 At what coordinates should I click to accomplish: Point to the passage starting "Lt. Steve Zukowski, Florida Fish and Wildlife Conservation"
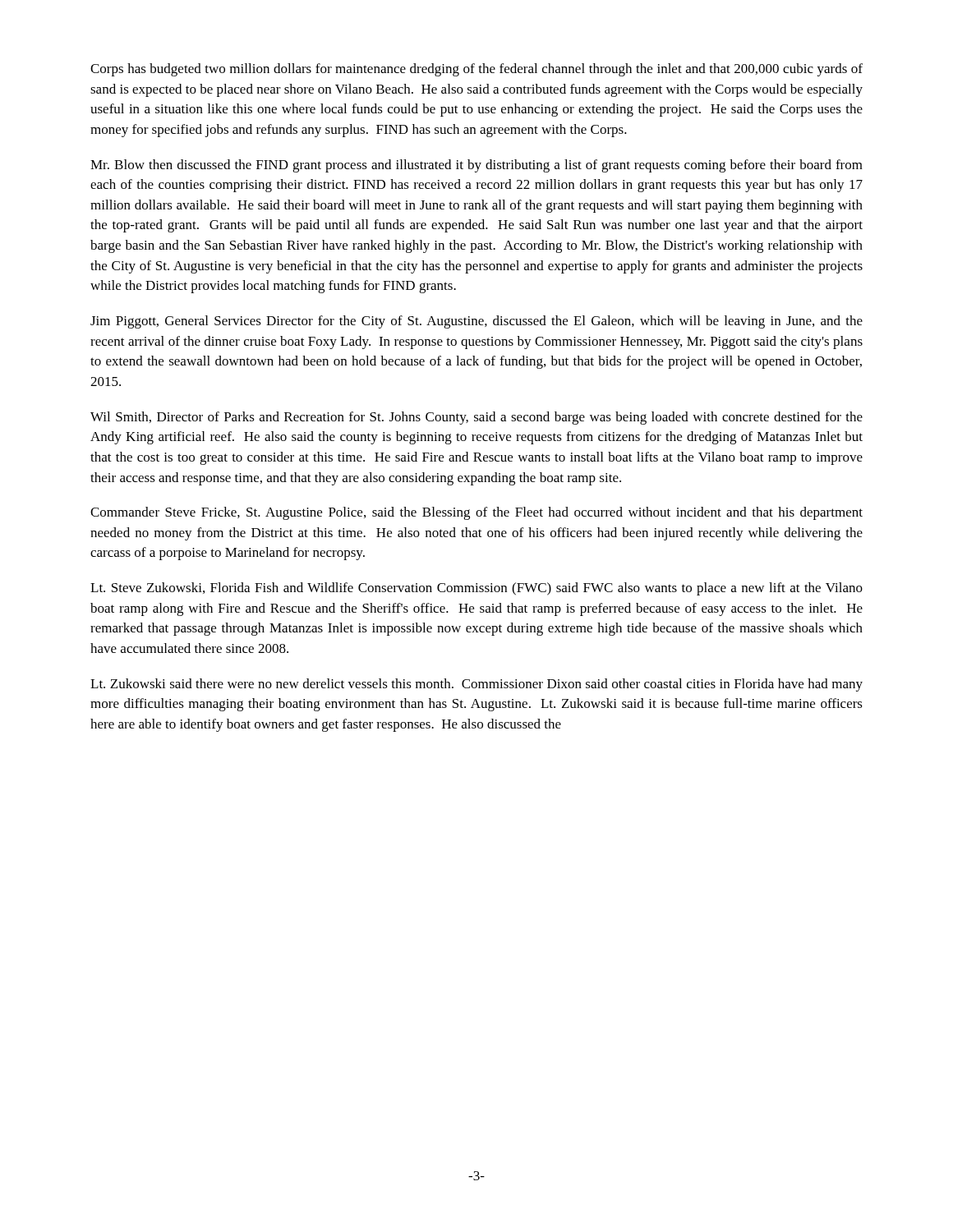tap(476, 618)
